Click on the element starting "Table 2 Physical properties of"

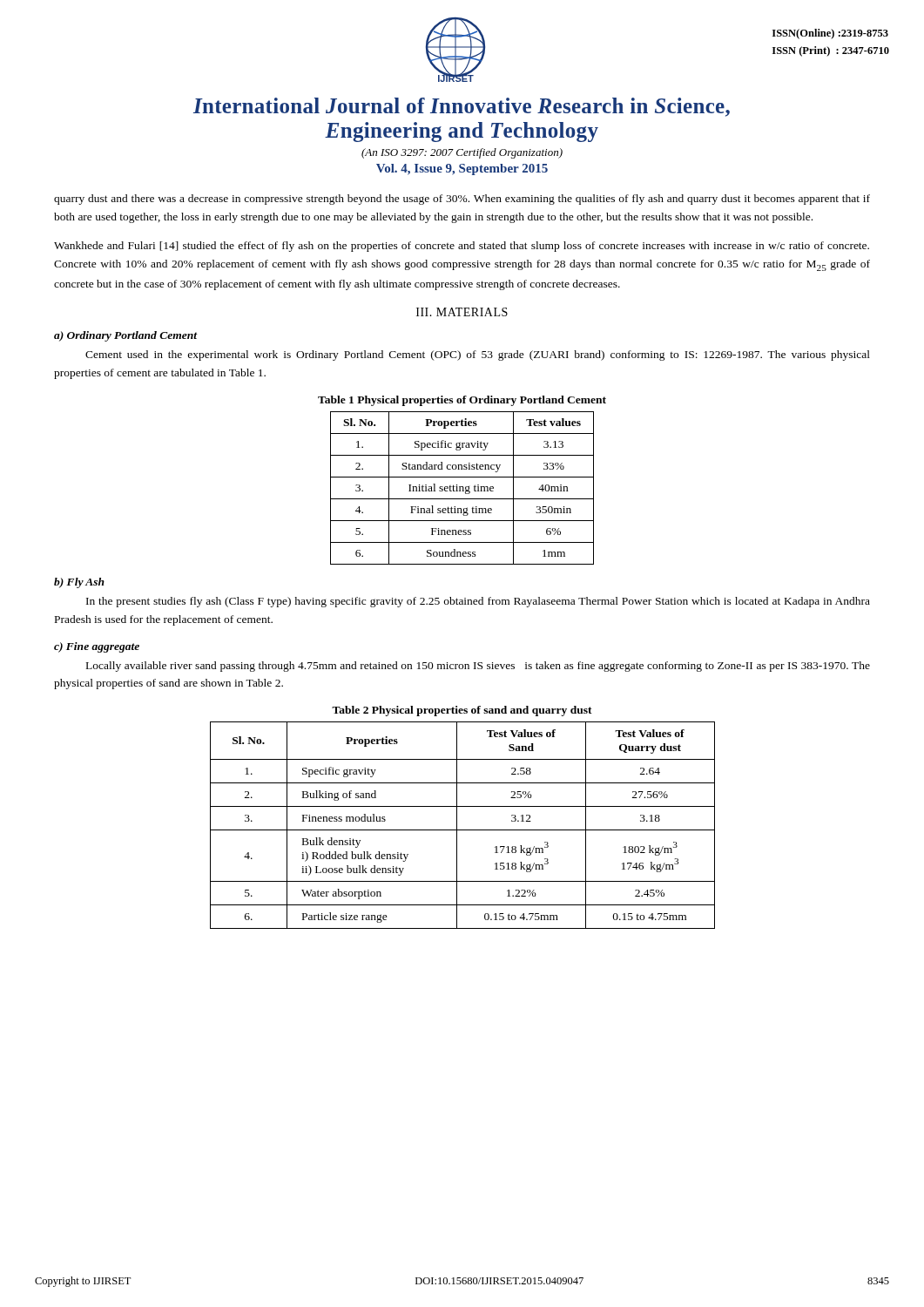[462, 710]
